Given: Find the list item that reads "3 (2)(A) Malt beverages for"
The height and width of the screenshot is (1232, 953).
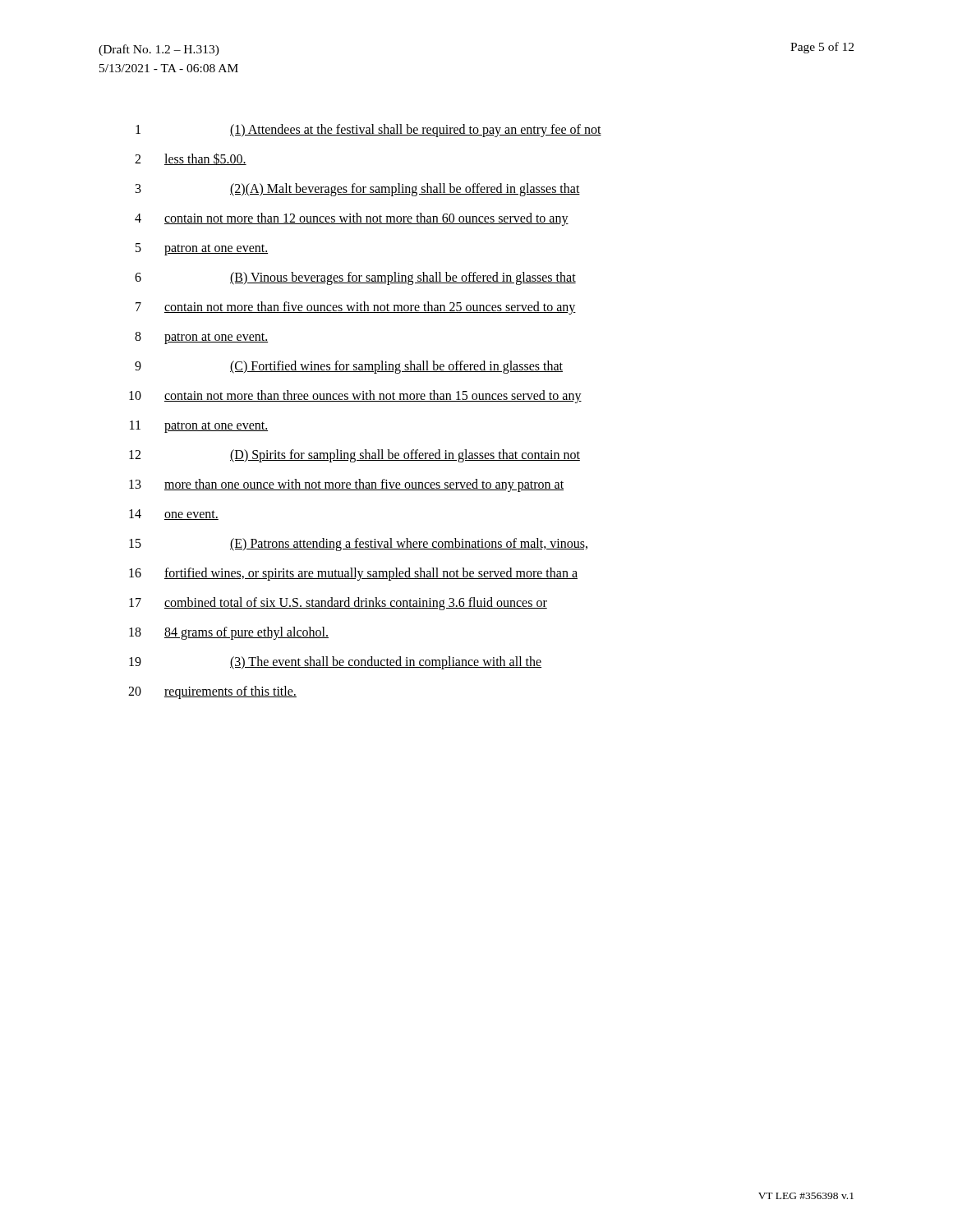Looking at the screenshot, I should (x=476, y=189).
